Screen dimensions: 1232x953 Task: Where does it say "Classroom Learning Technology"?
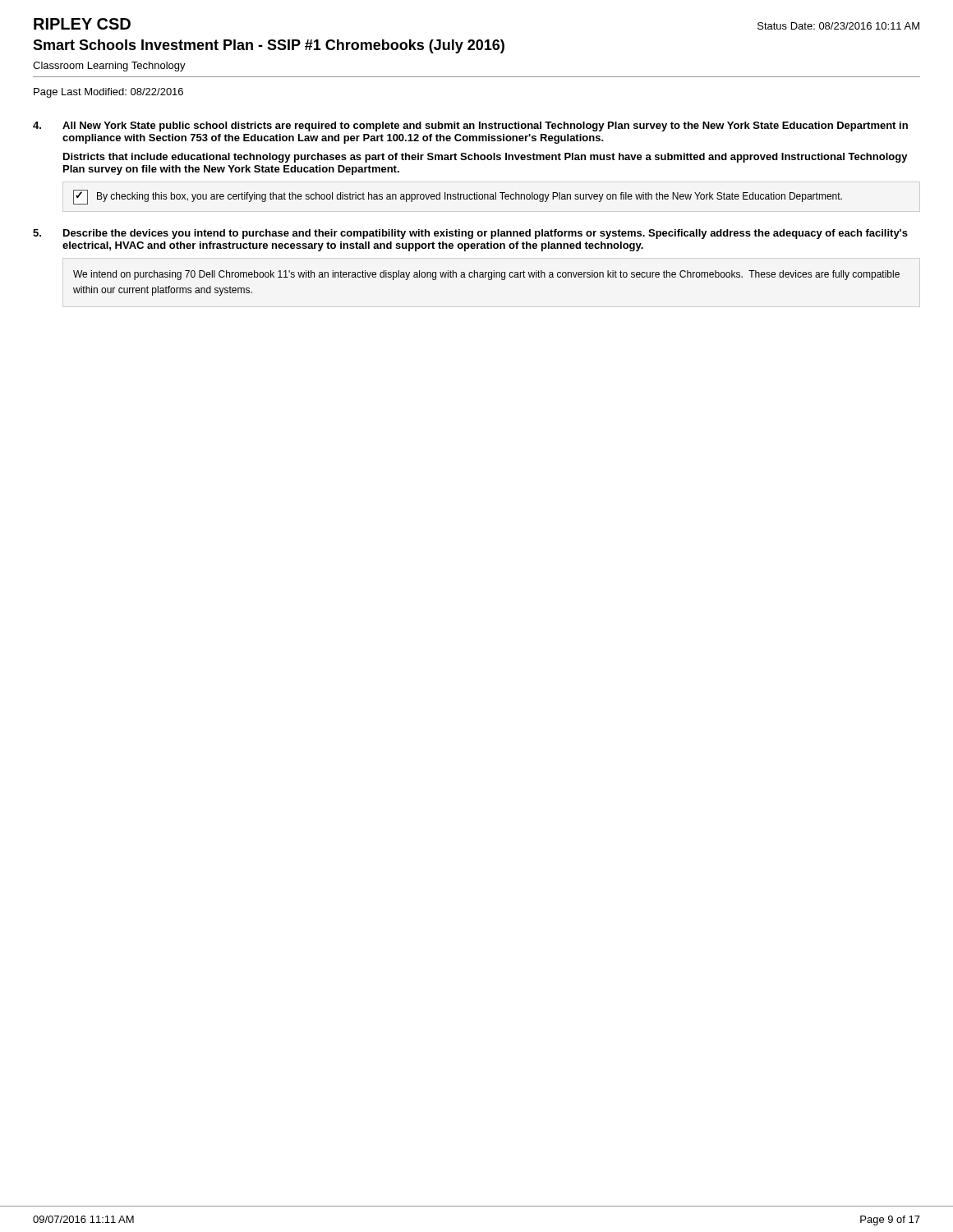pyautogui.click(x=109, y=65)
